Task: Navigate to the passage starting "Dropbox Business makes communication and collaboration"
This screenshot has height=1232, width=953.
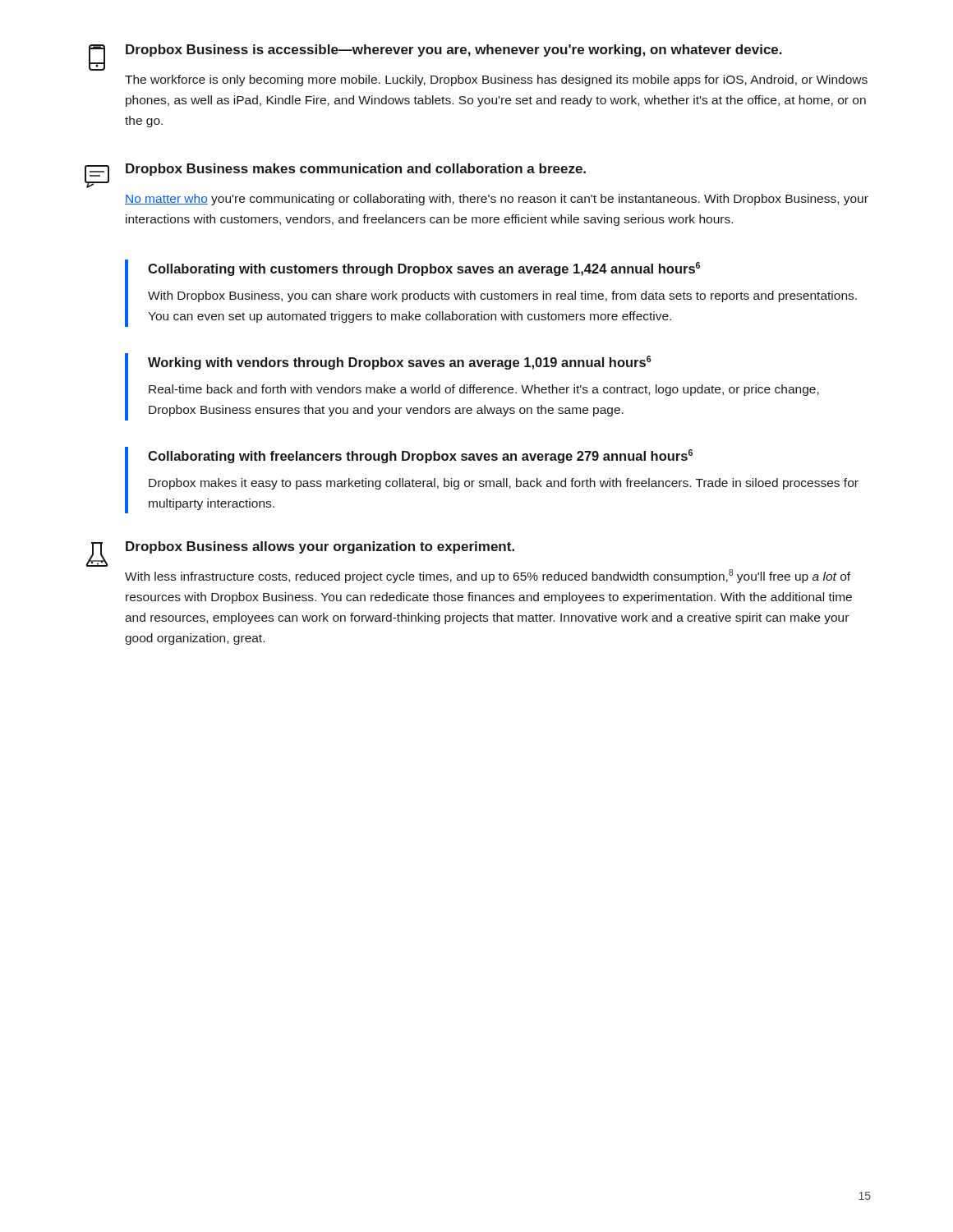Action: pos(498,170)
